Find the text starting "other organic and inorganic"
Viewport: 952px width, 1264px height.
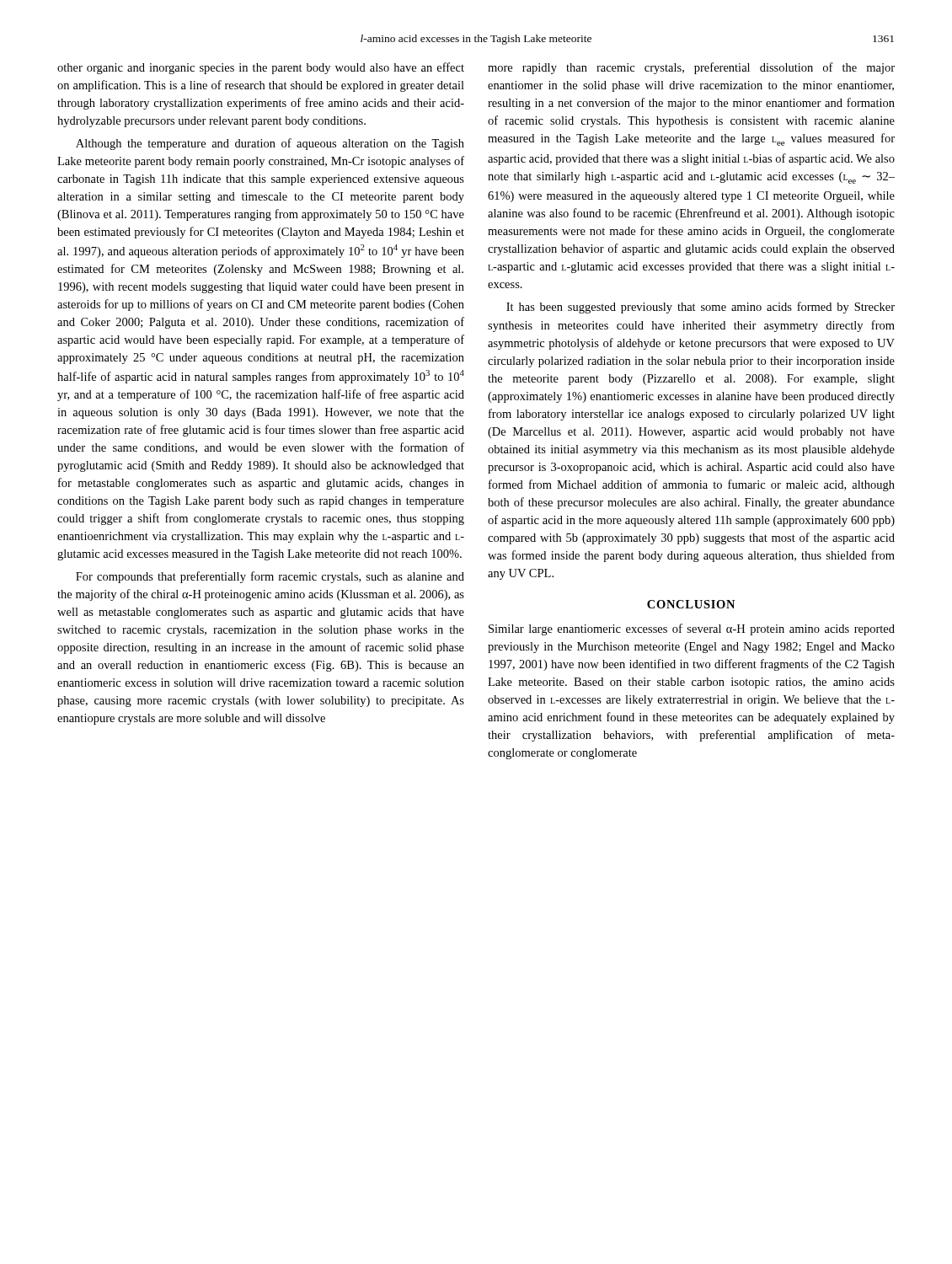pyautogui.click(x=261, y=393)
